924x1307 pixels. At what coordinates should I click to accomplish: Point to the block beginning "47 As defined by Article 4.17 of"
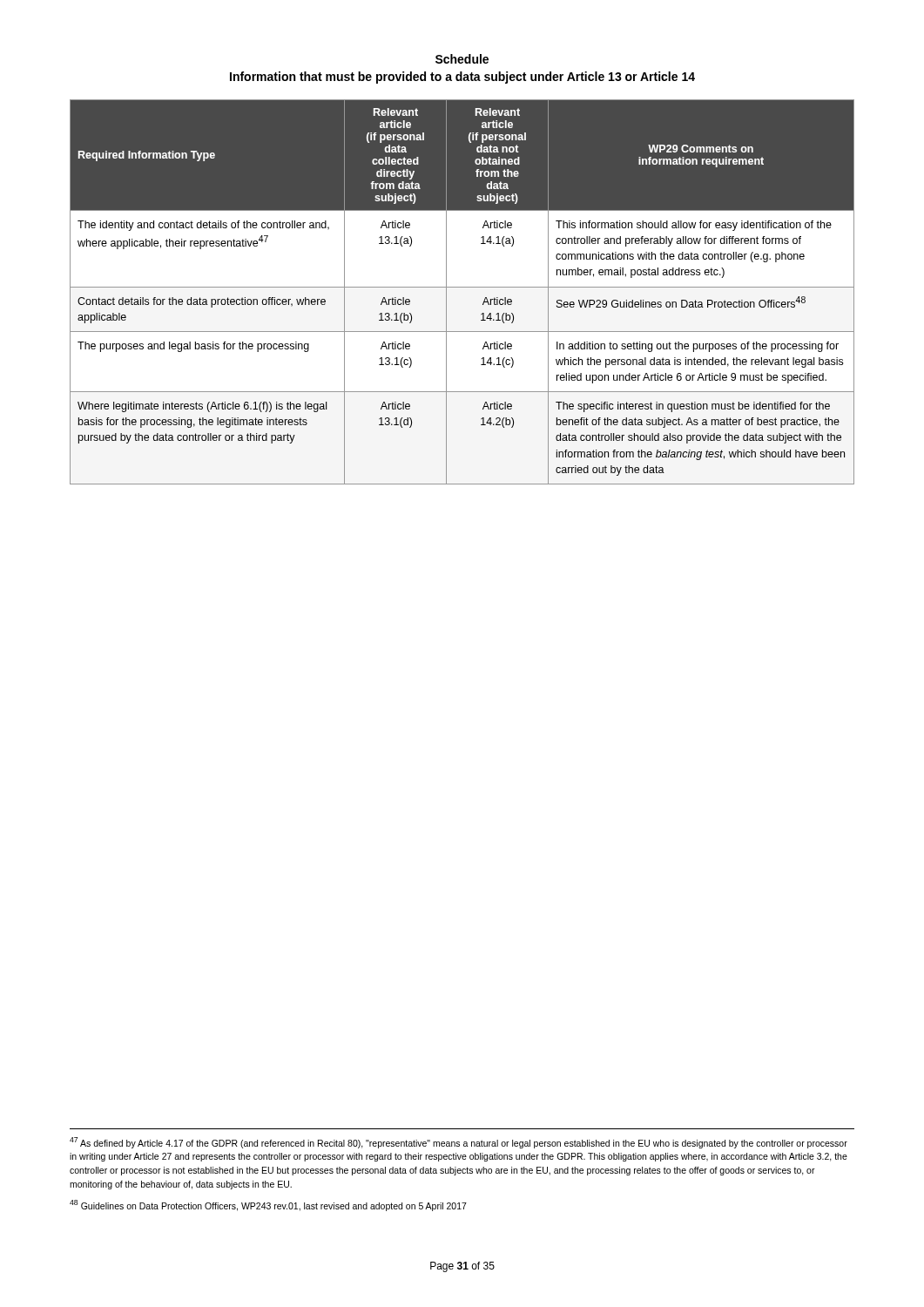pos(458,1162)
